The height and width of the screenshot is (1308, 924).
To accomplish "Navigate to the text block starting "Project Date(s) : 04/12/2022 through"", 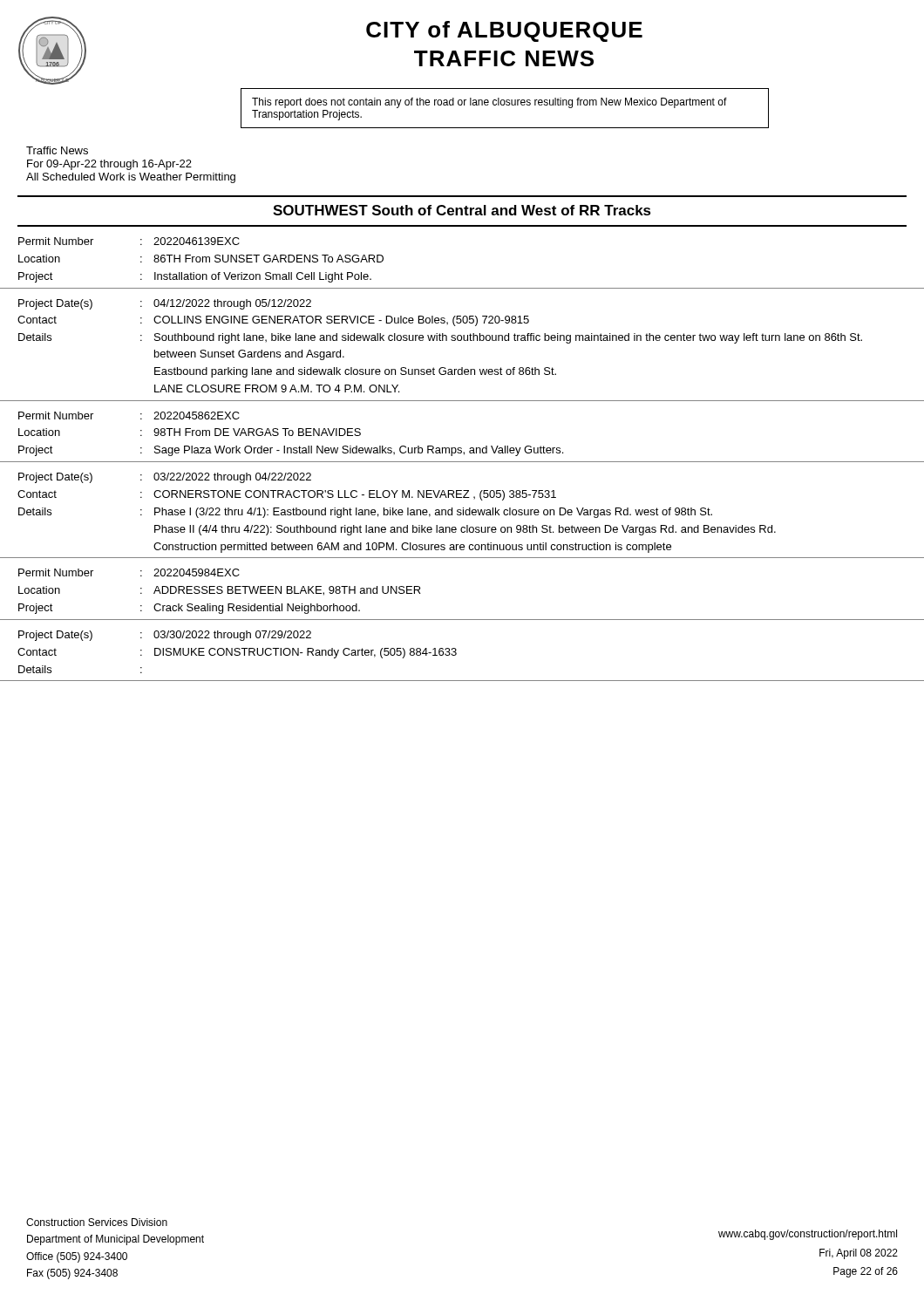I will (462, 346).
